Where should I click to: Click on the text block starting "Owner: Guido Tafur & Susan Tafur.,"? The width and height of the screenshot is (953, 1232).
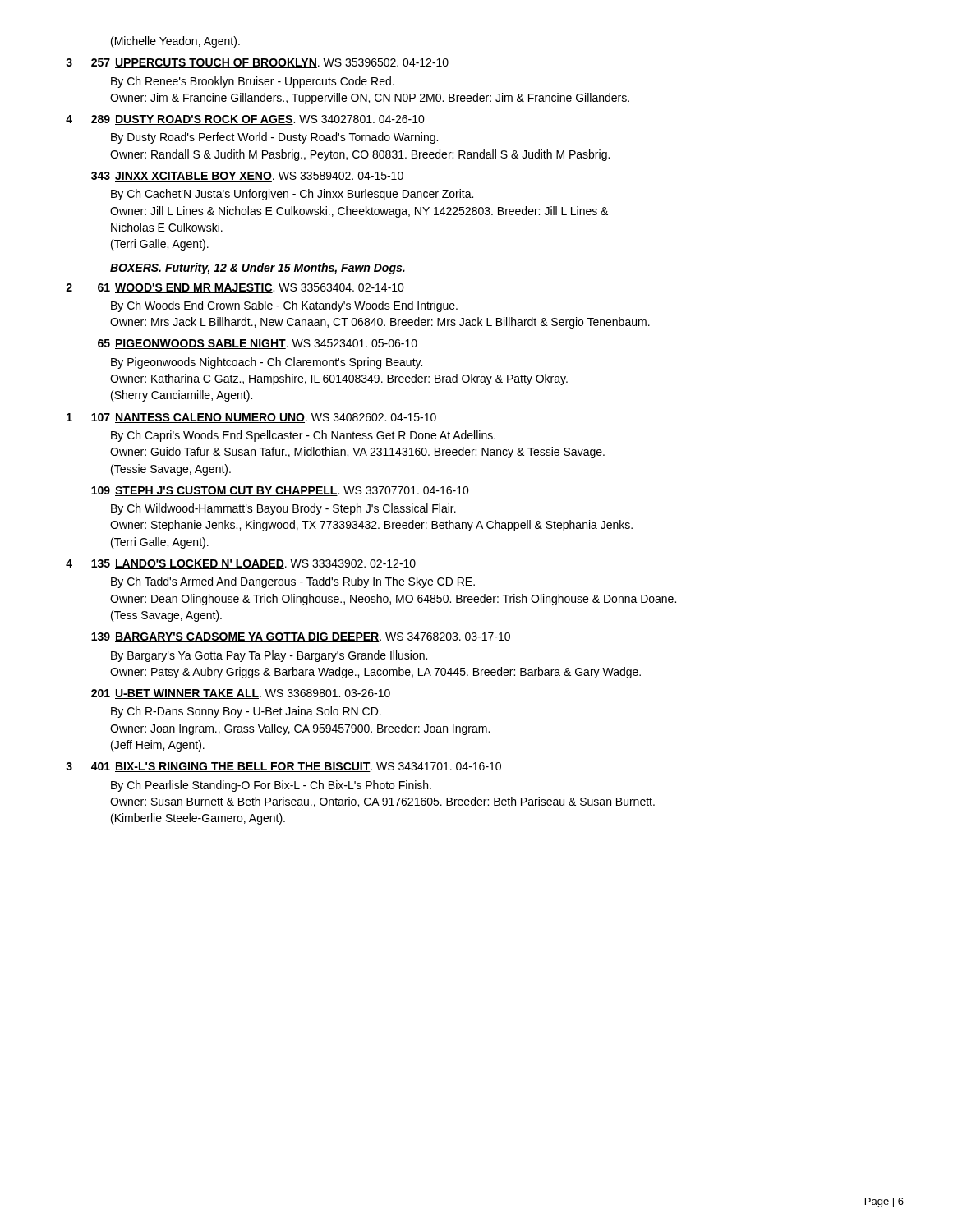click(x=358, y=452)
